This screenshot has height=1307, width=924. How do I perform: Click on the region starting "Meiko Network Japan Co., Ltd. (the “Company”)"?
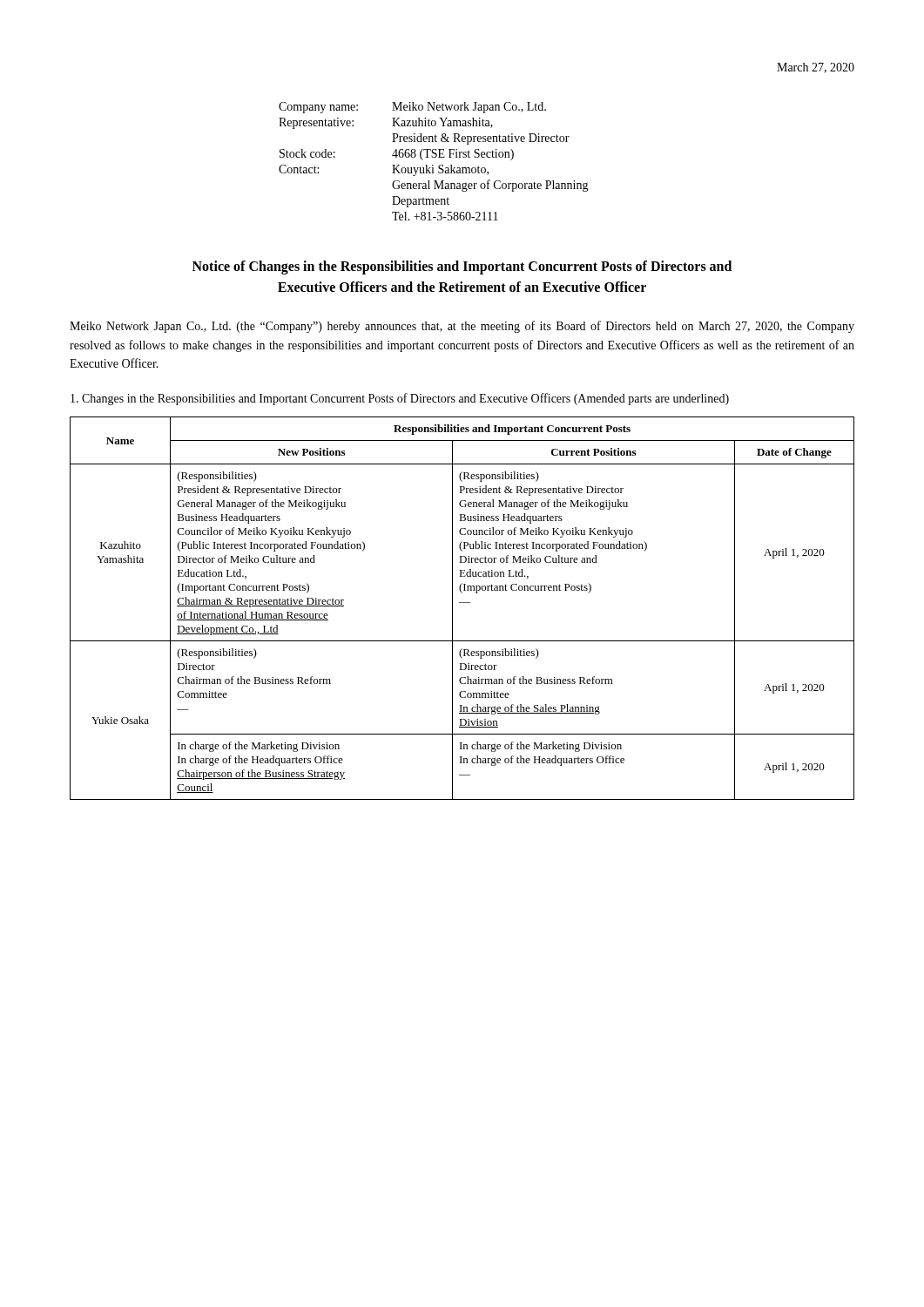462,345
